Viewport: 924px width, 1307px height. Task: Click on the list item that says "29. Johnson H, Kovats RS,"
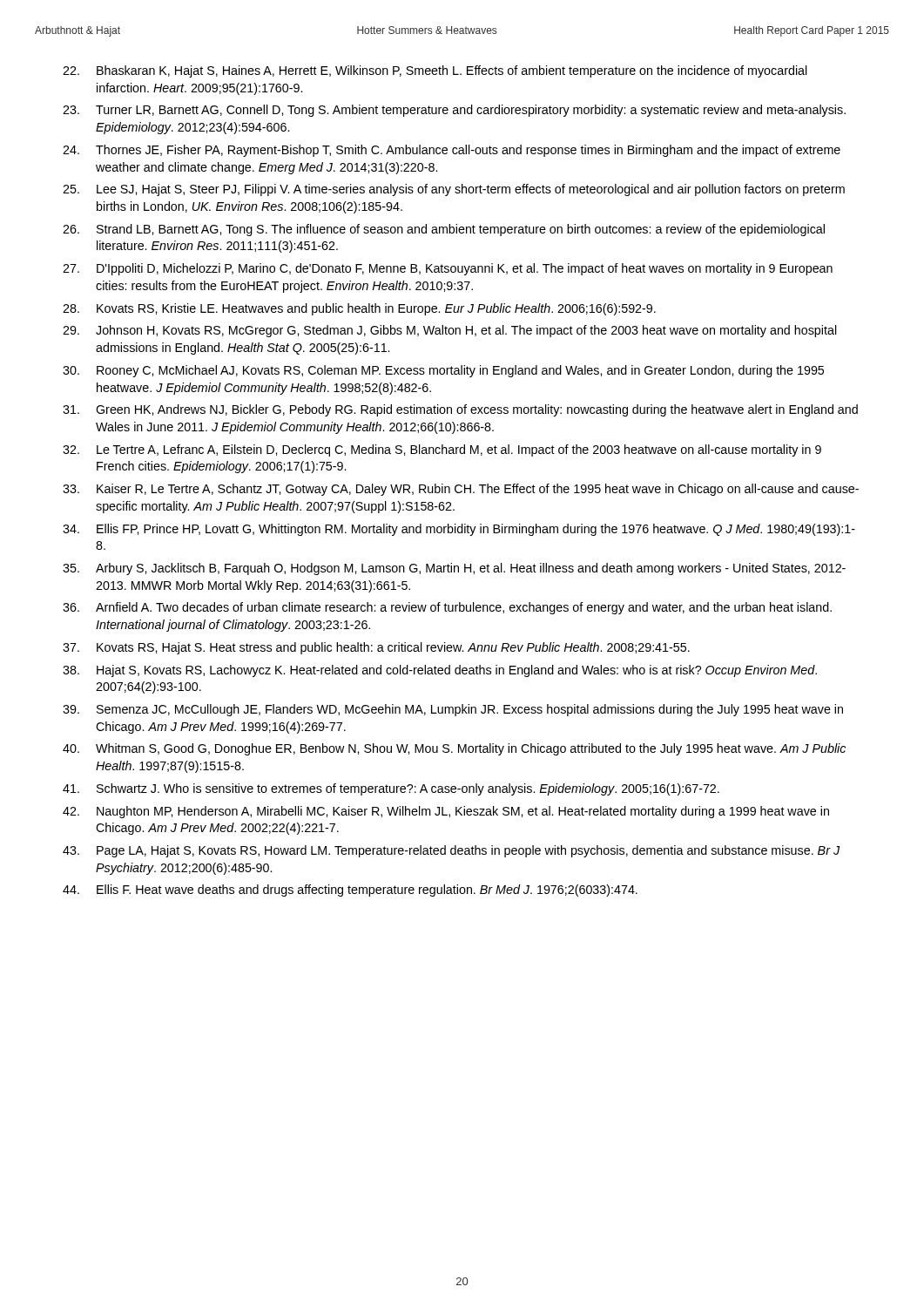pos(462,340)
